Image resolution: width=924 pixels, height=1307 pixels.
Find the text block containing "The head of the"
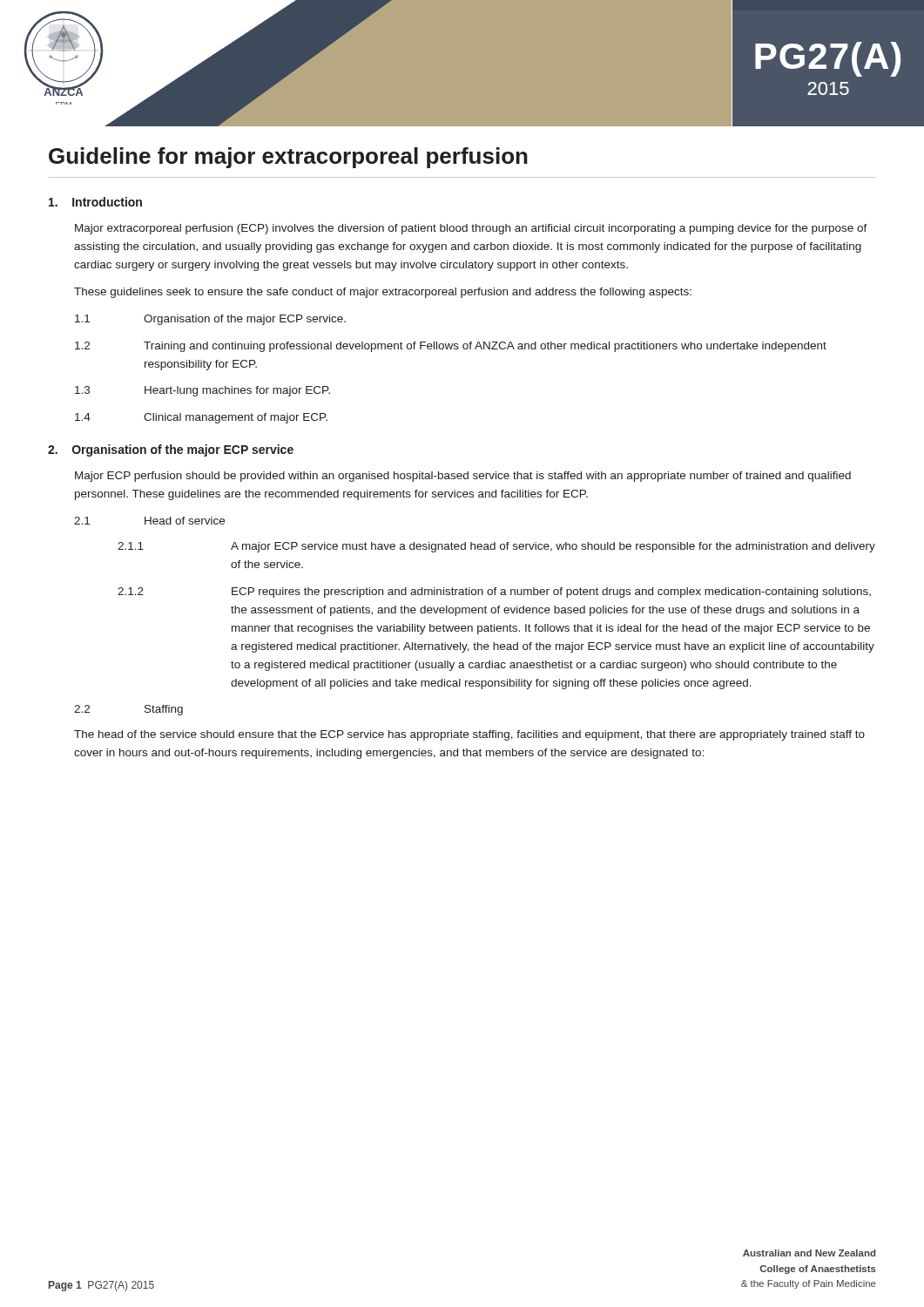point(469,744)
